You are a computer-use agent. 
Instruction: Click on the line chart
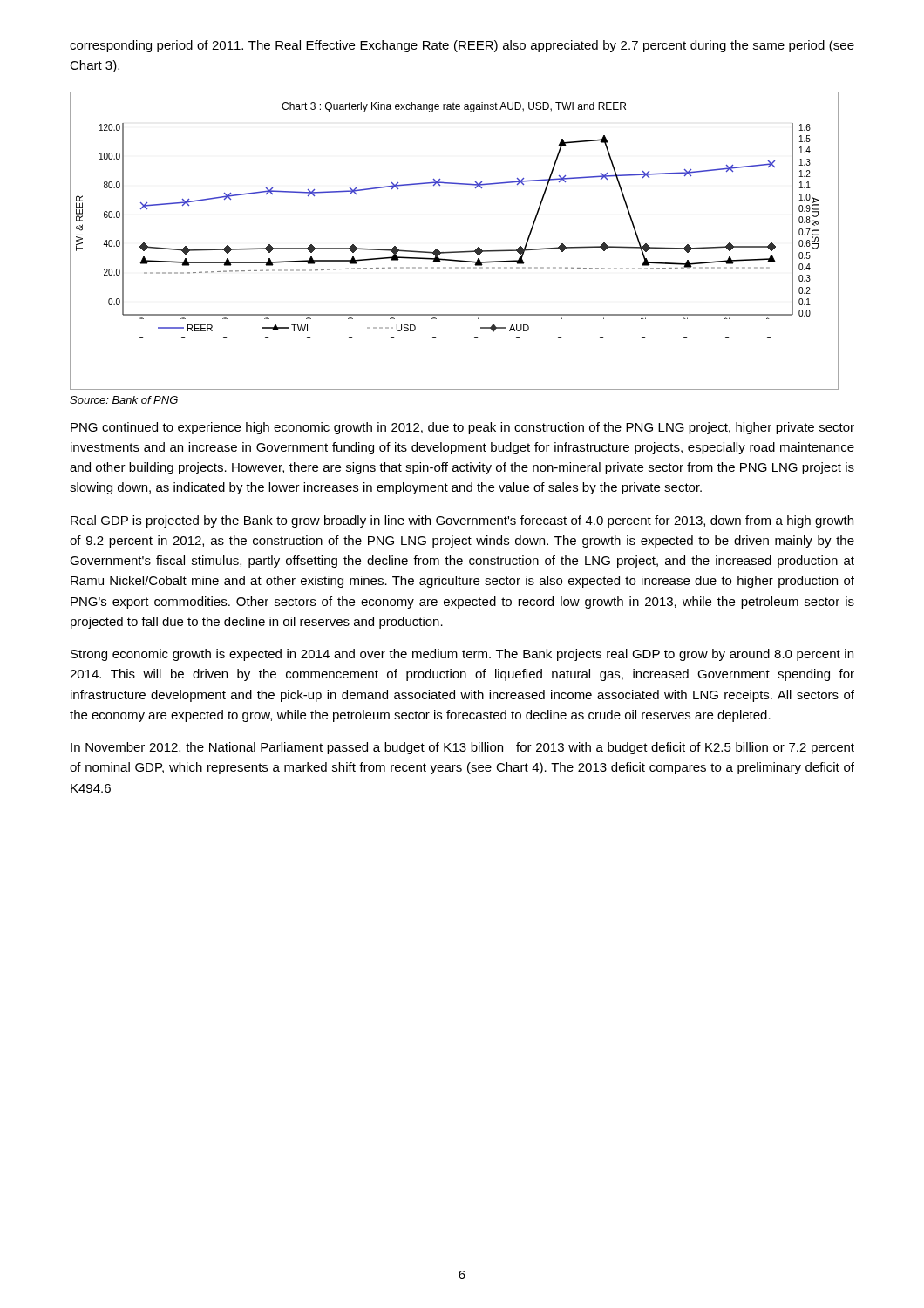pyautogui.click(x=454, y=240)
